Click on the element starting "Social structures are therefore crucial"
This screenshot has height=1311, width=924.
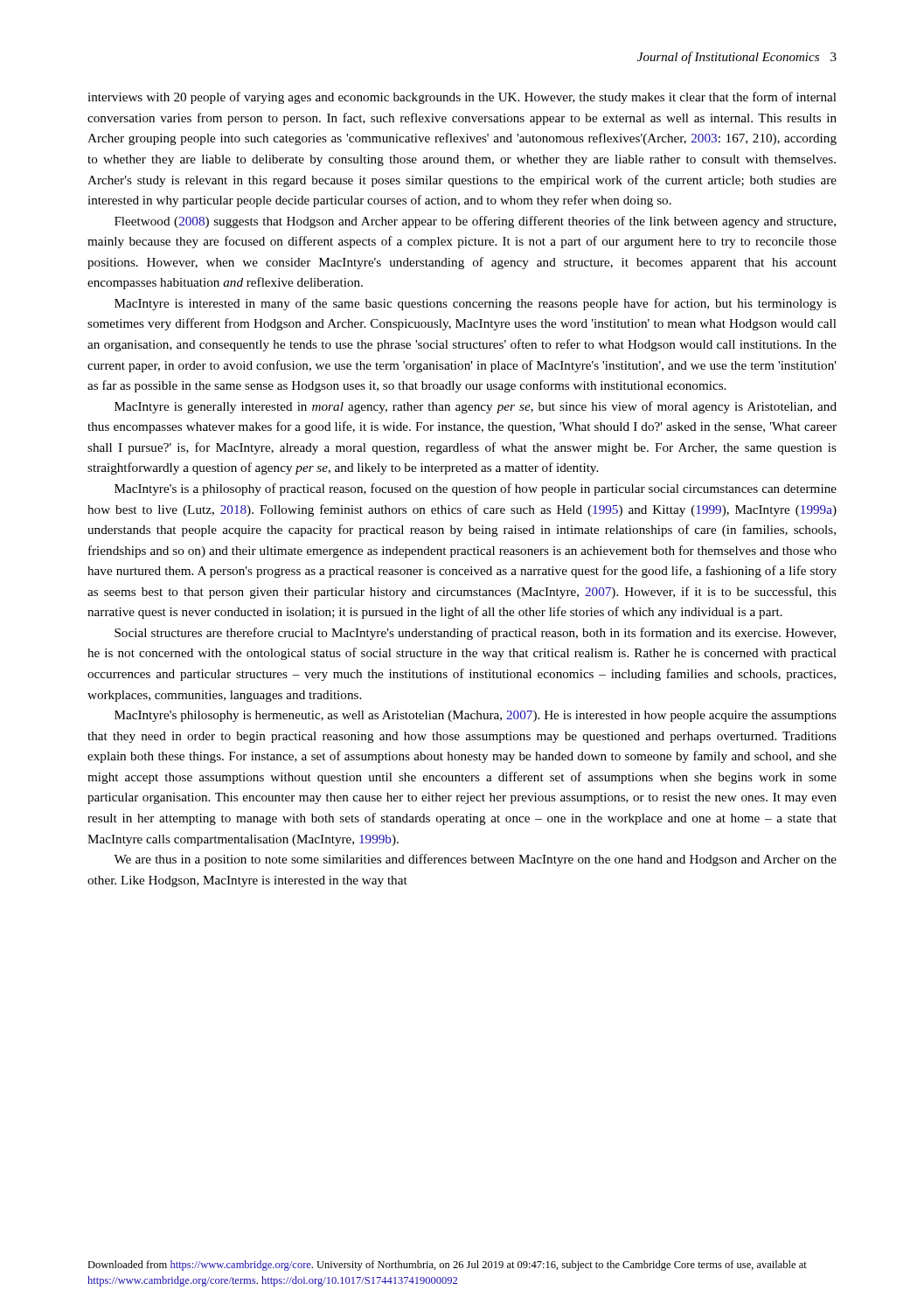click(x=462, y=663)
